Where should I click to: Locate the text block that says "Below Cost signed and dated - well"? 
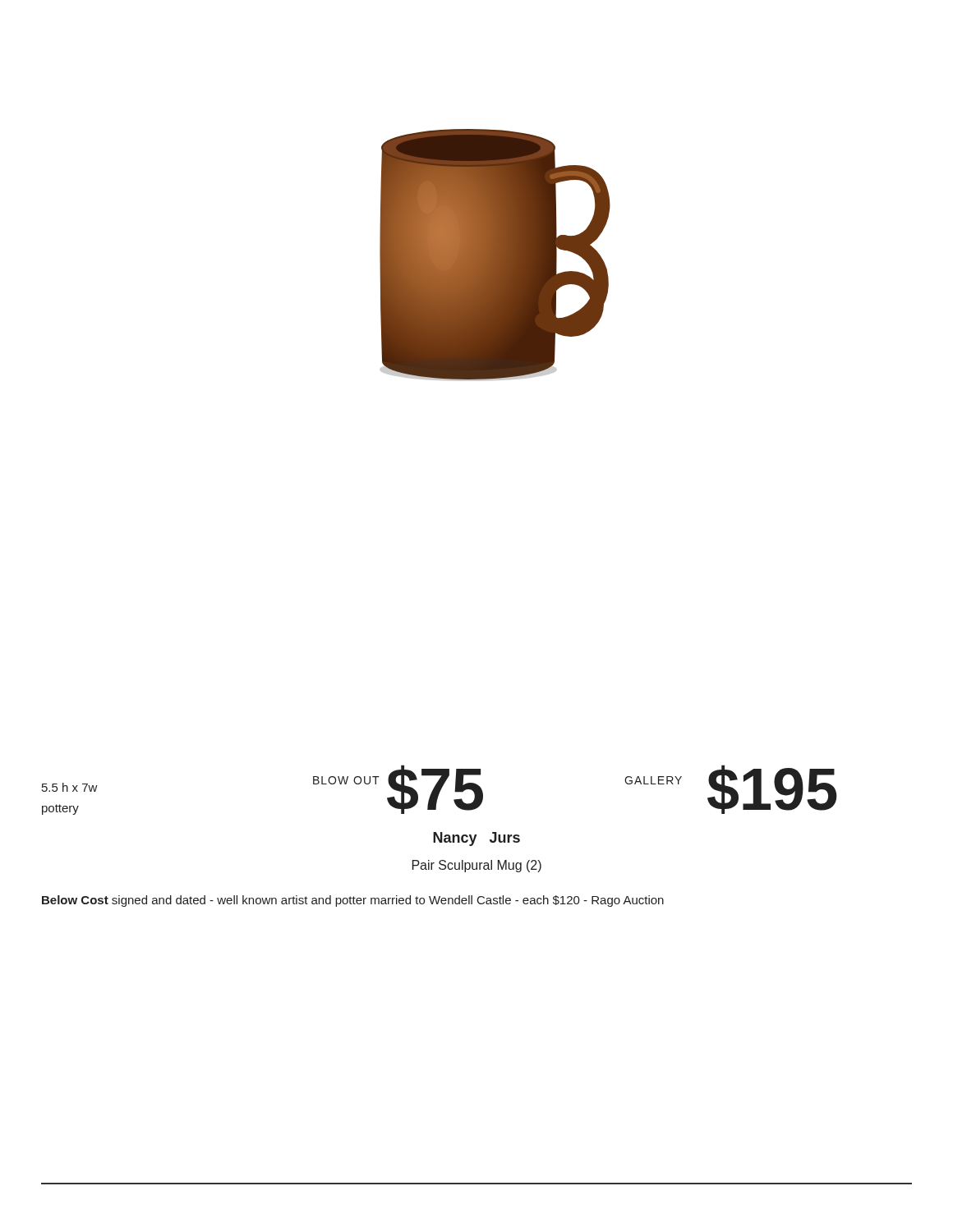(353, 900)
